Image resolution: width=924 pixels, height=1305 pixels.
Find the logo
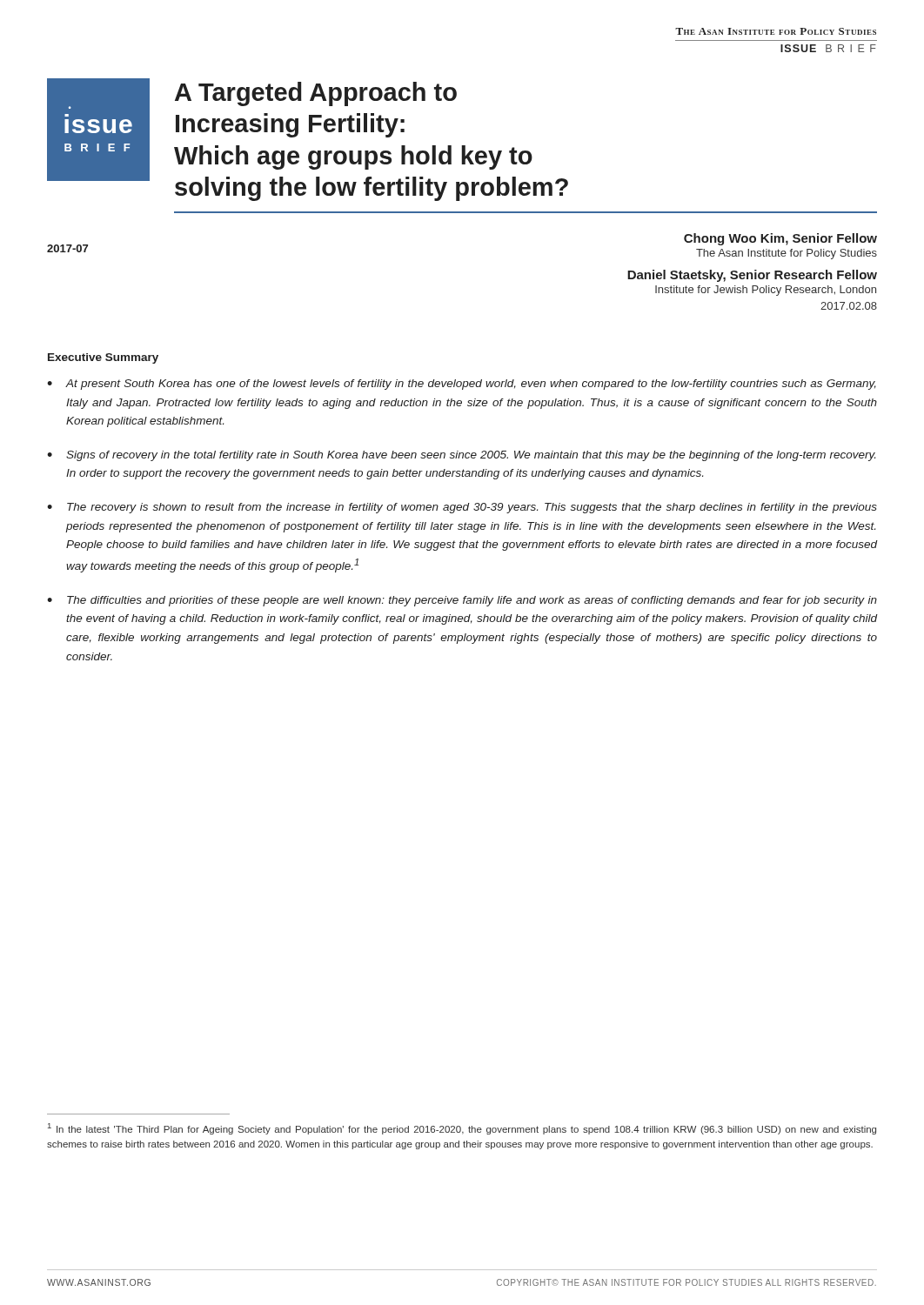[x=98, y=130]
